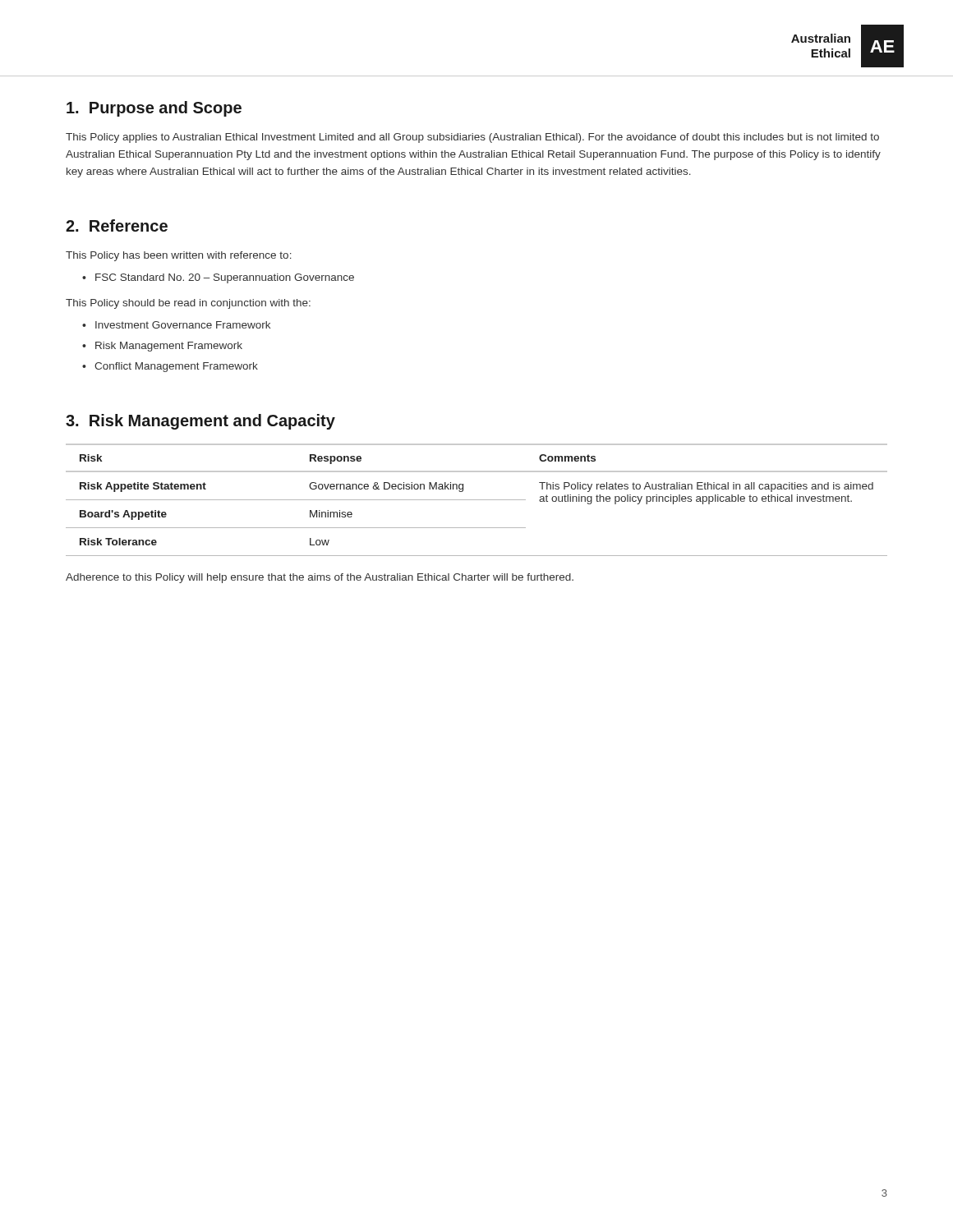
Task: Navigate to the region starting "Risk Management Framework"
Action: click(168, 345)
